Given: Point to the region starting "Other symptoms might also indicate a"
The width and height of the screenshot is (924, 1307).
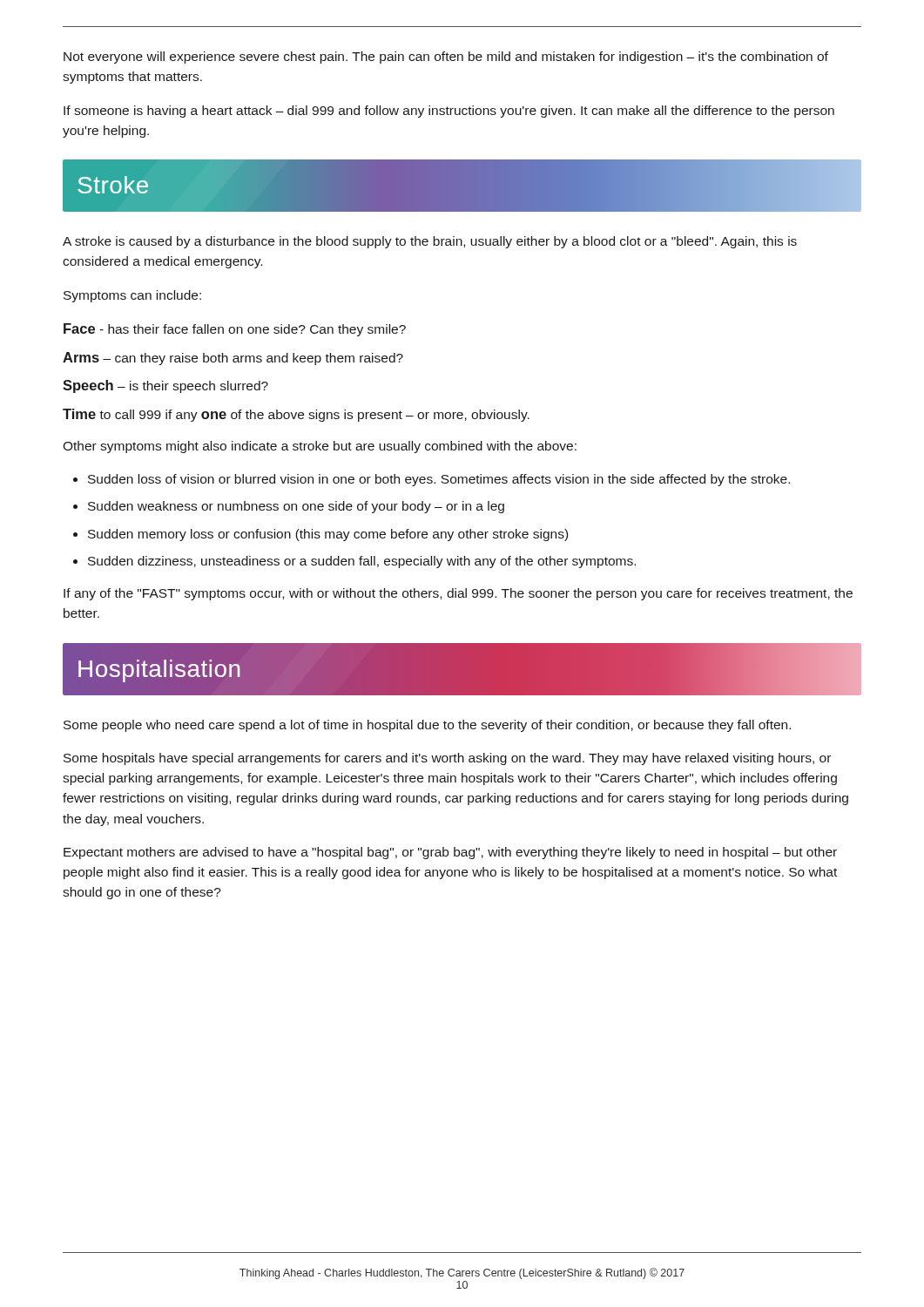Looking at the screenshot, I should (x=320, y=445).
